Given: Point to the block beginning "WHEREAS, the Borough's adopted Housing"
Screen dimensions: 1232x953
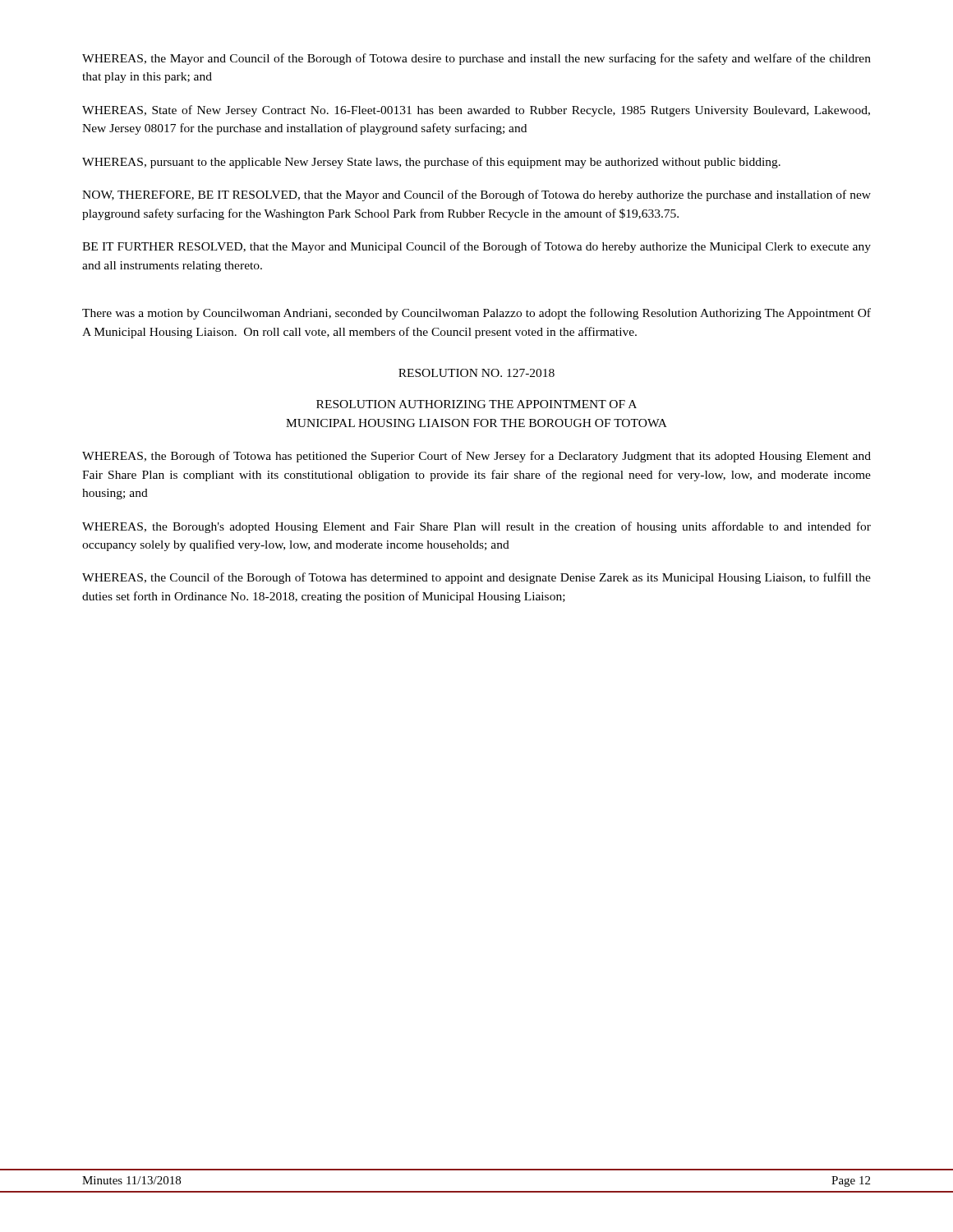Looking at the screenshot, I should (476, 535).
